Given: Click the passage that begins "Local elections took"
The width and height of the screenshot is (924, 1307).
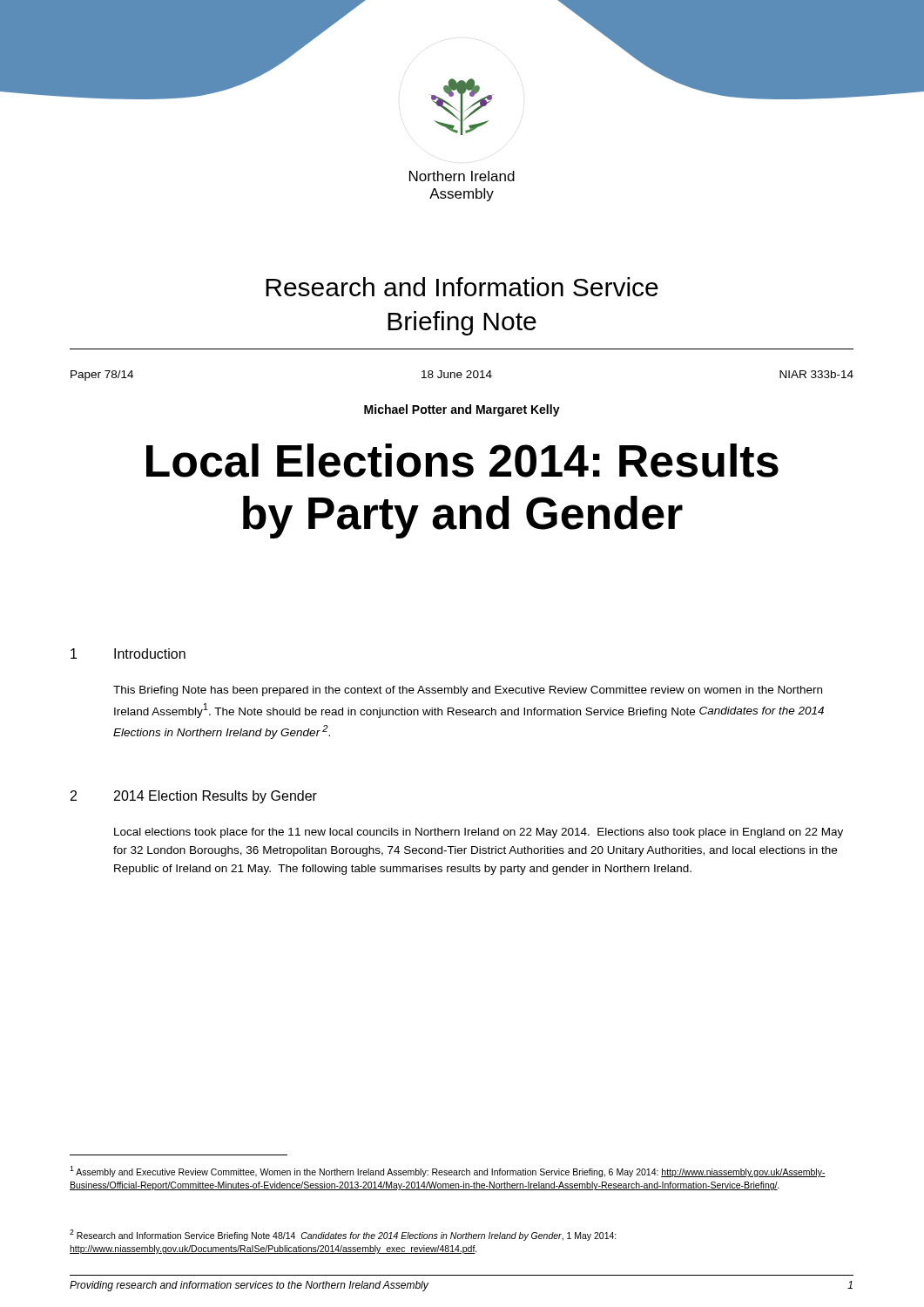Looking at the screenshot, I should pyautogui.click(x=478, y=850).
